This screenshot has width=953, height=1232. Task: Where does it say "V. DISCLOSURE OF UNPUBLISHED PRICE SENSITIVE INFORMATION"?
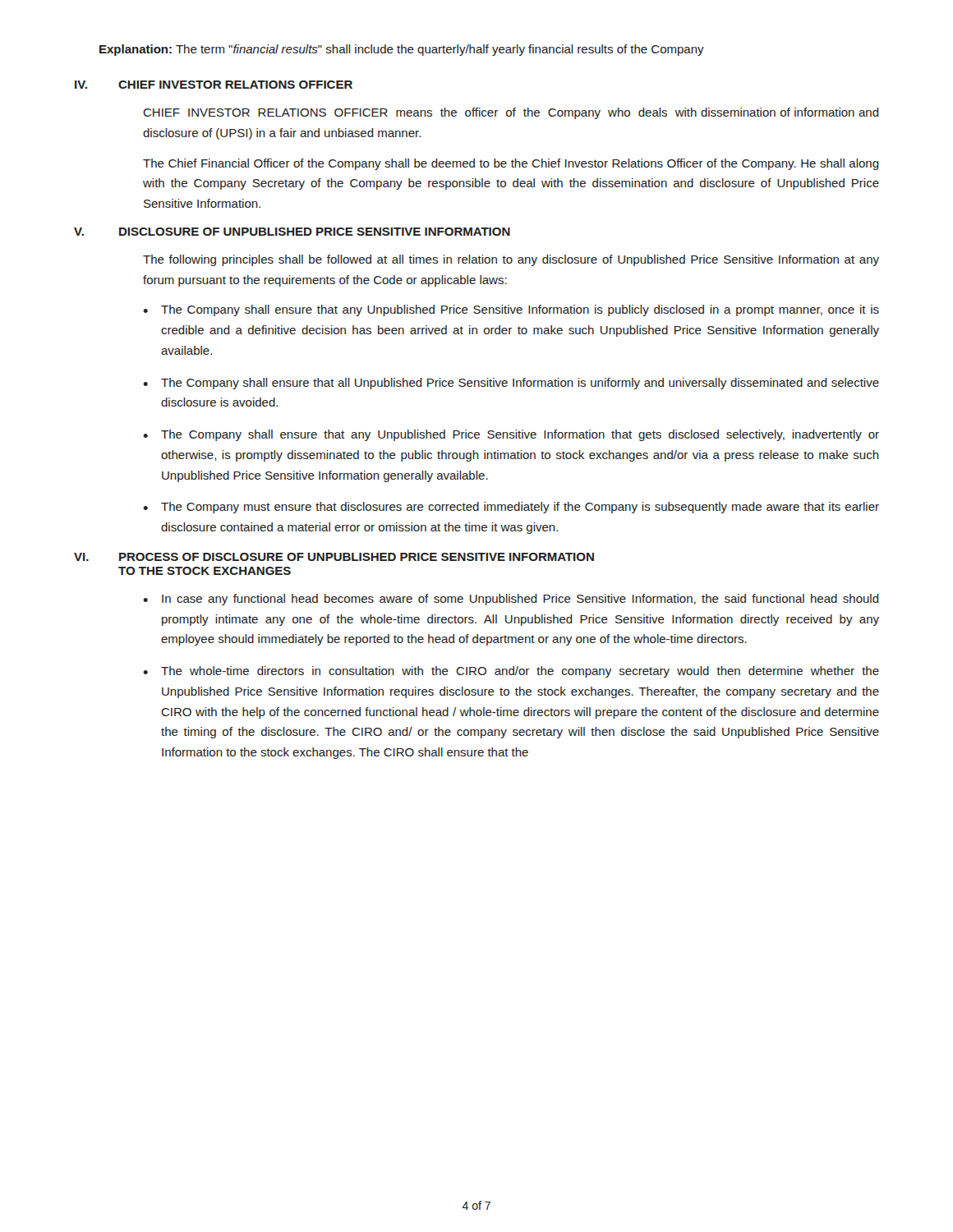pos(292,231)
